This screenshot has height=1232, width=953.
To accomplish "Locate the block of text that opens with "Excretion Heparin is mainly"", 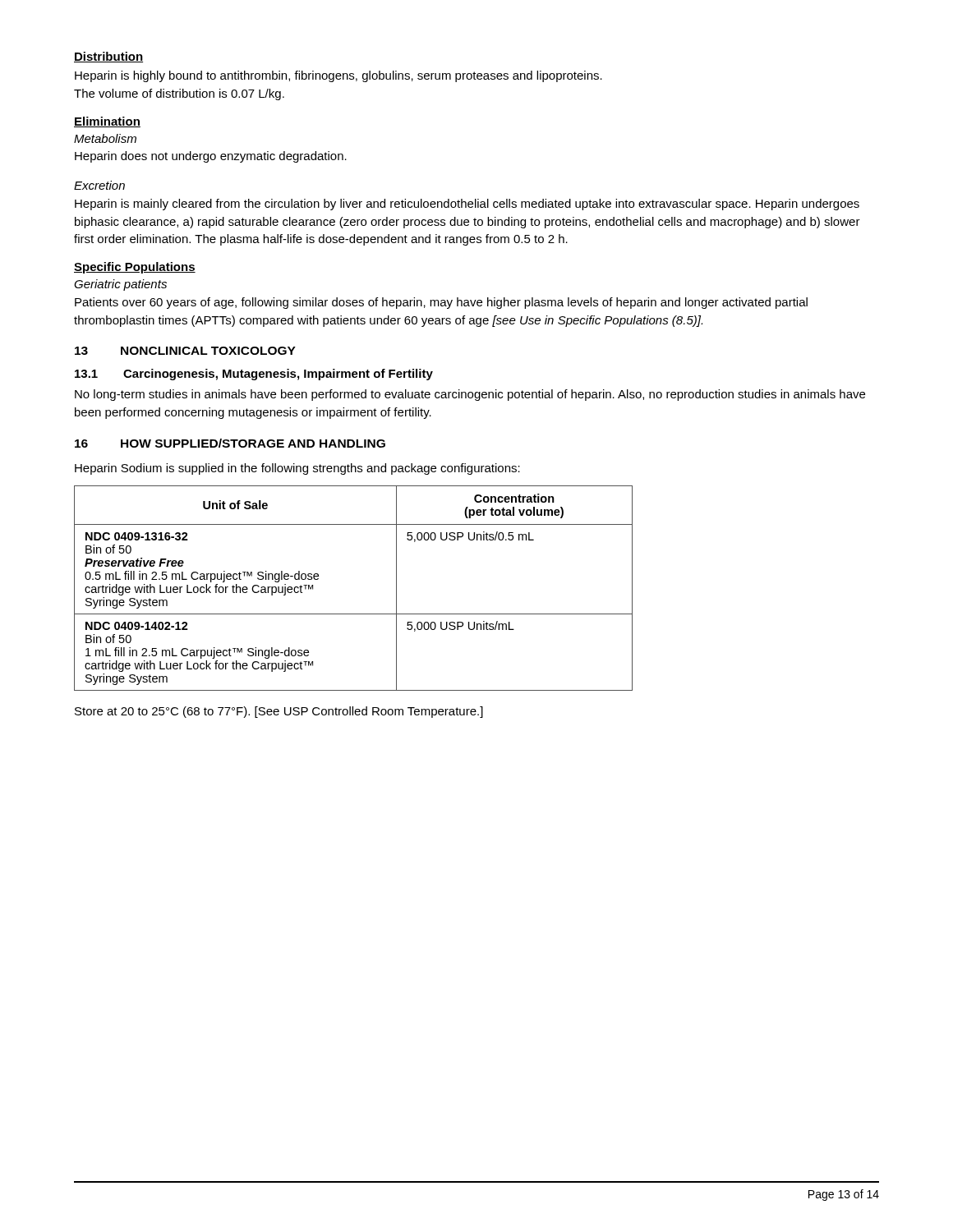I will pyautogui.click(x=467, y=212).
